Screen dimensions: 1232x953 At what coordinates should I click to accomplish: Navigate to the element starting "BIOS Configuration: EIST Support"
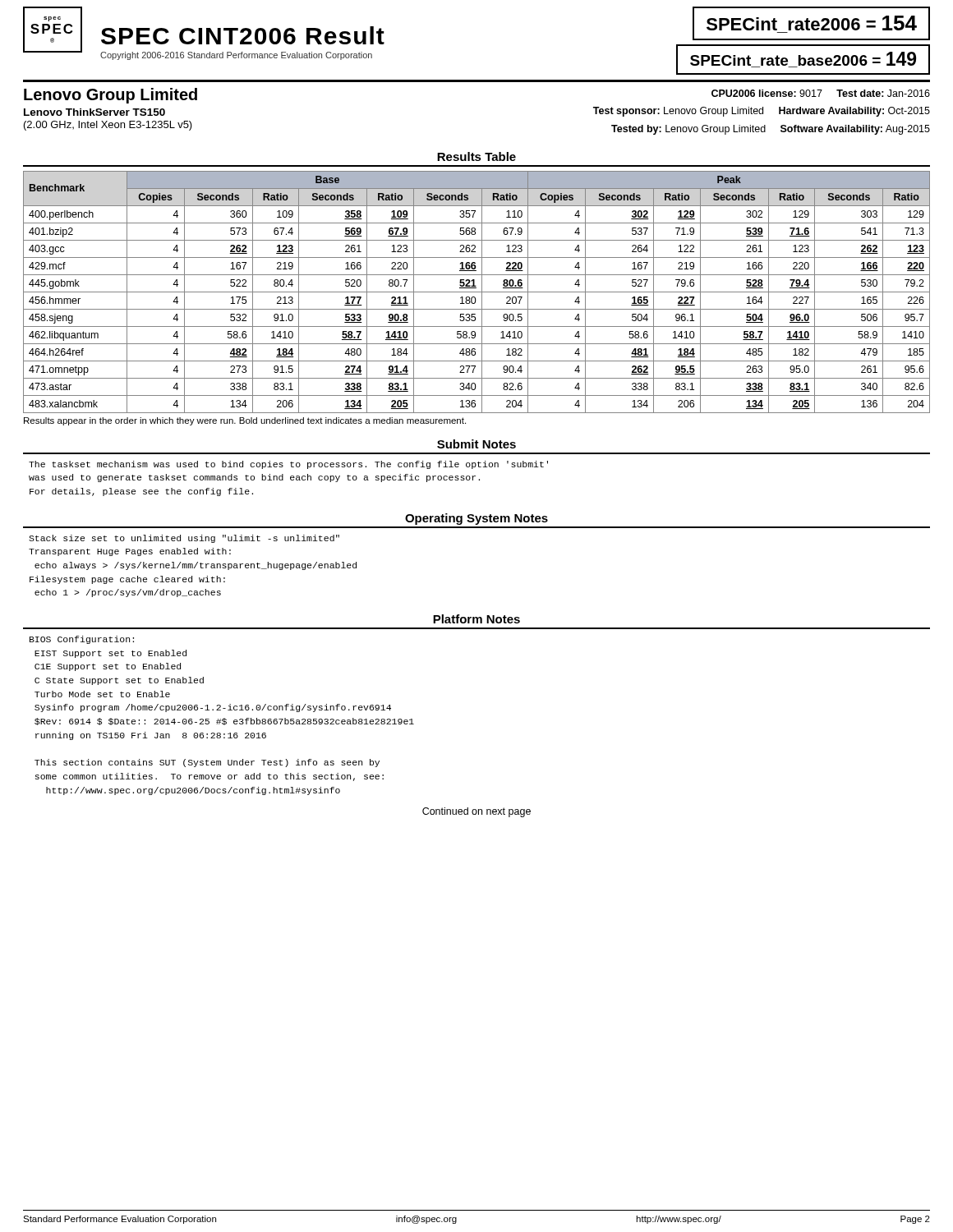point(82,640)
